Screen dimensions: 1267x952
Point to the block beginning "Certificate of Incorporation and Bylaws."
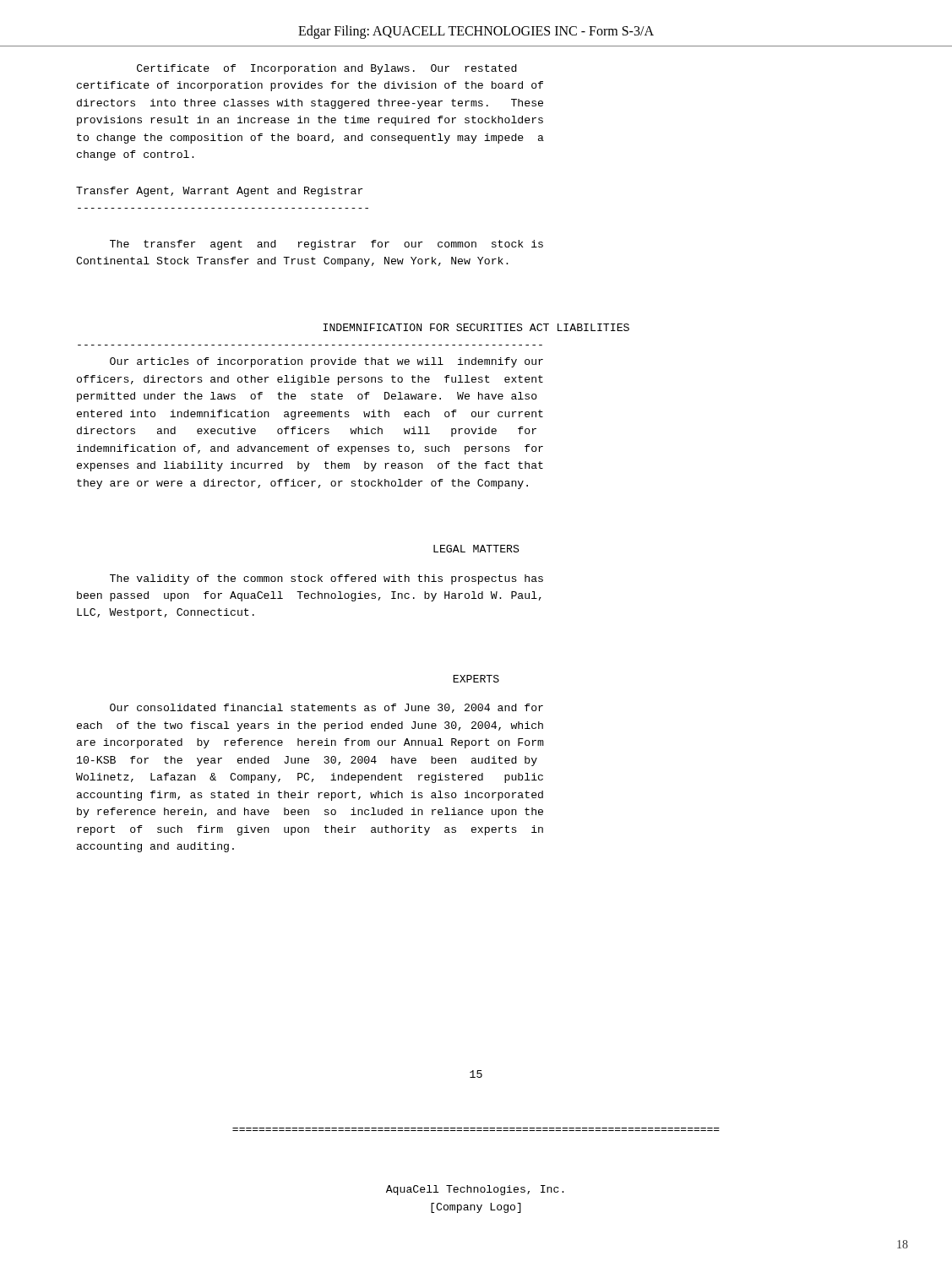[310, 112]
